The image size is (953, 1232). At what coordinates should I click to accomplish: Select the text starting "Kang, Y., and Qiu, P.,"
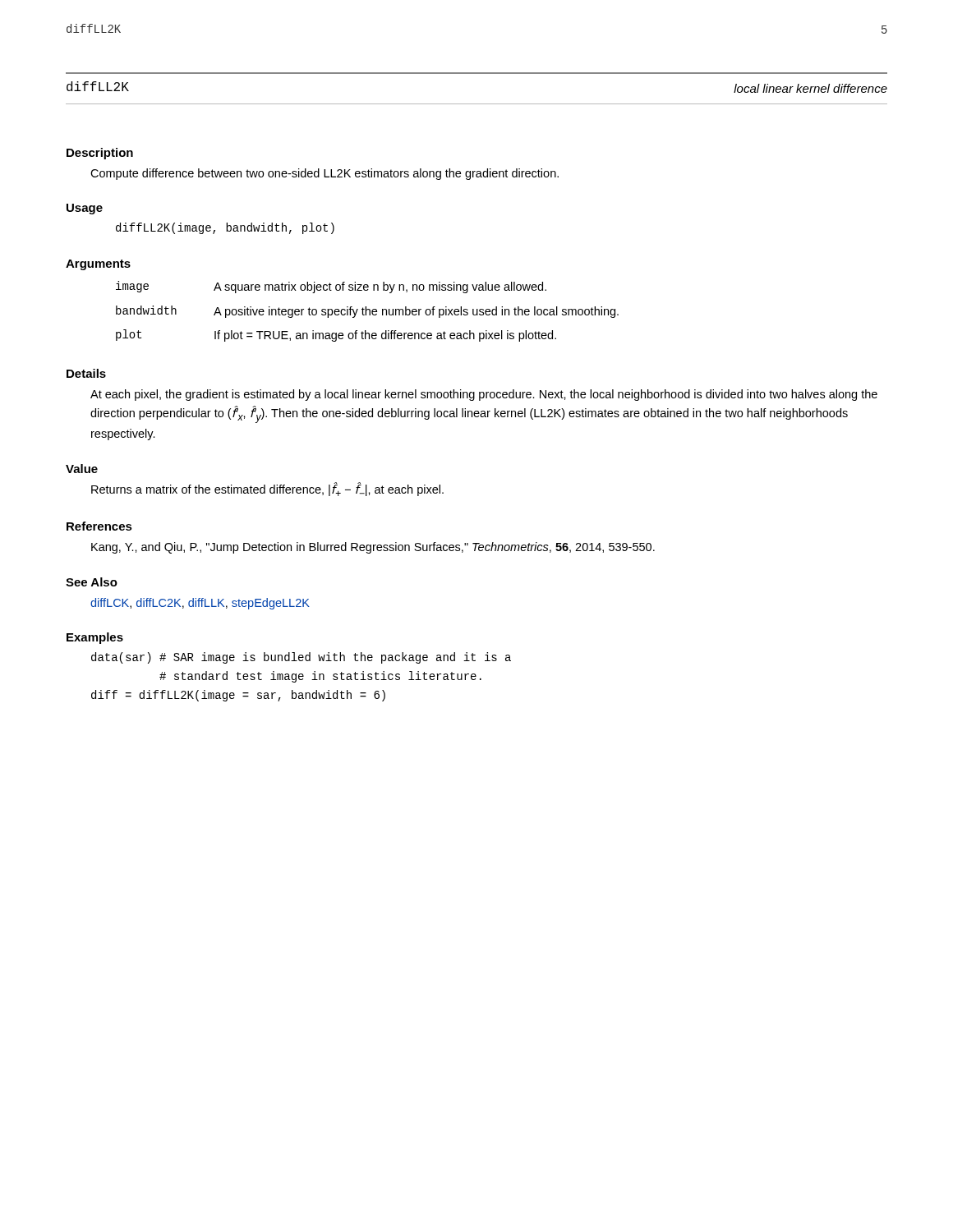click(x=373, y=547)
